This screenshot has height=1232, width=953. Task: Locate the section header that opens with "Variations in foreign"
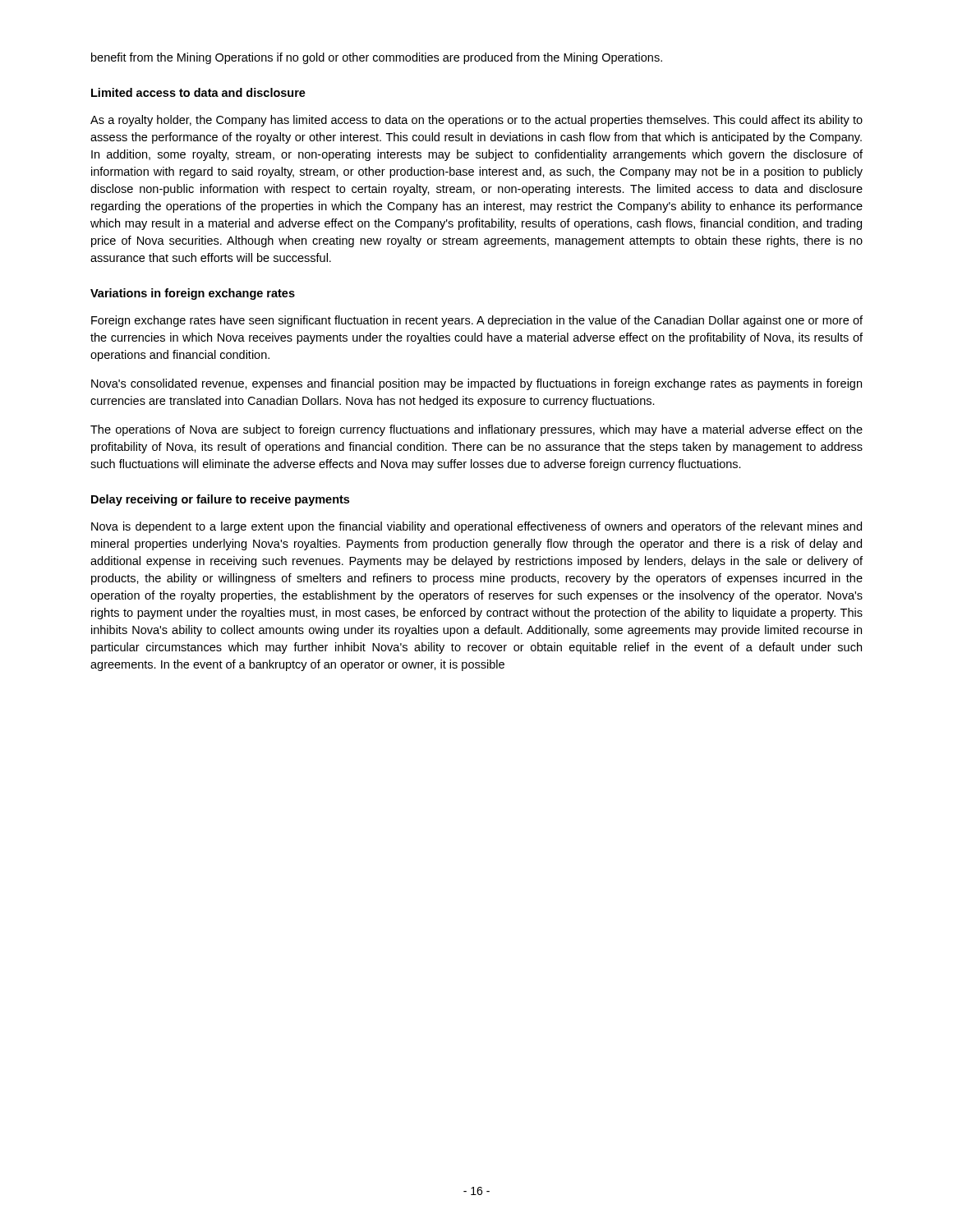tap(193, 293)
